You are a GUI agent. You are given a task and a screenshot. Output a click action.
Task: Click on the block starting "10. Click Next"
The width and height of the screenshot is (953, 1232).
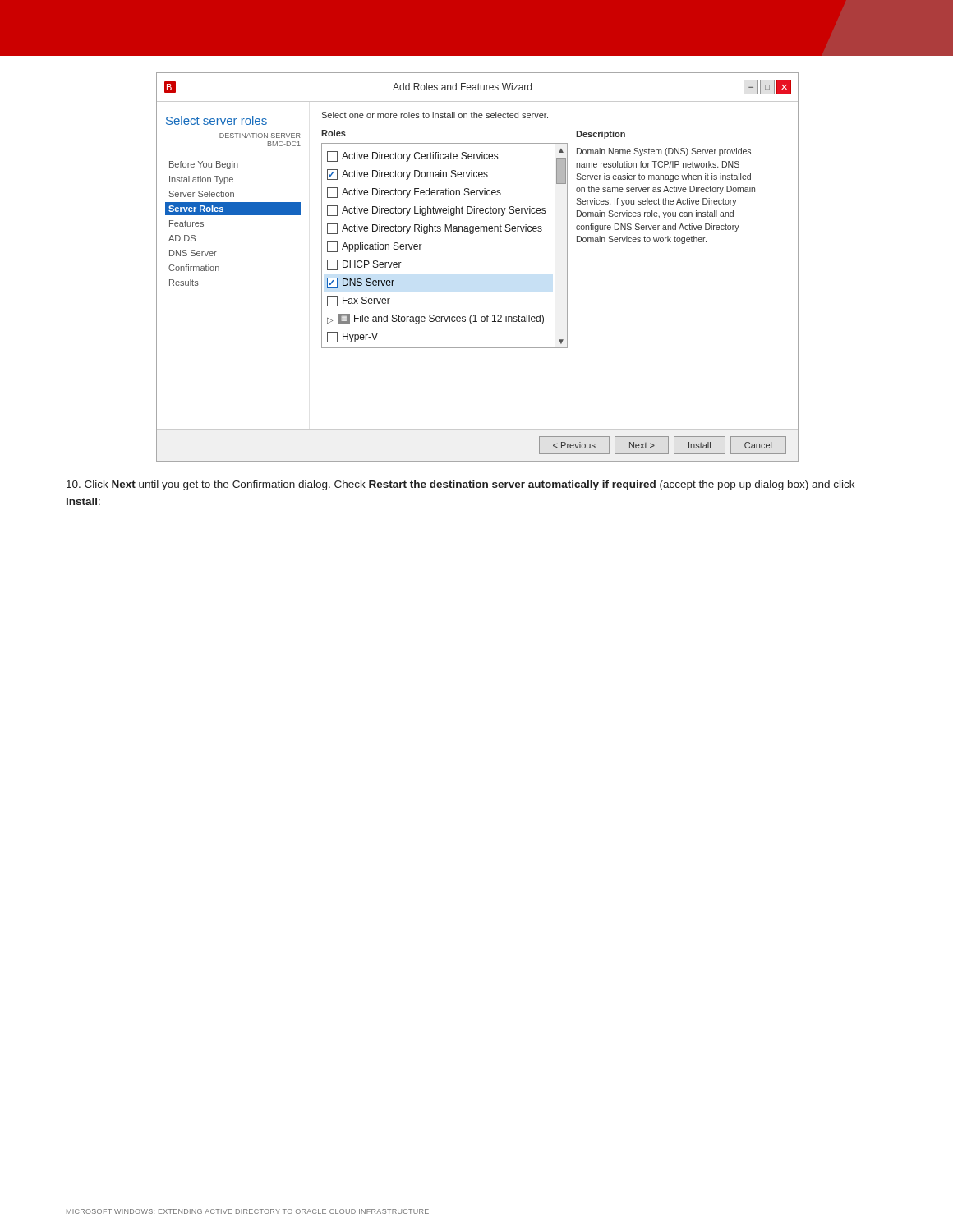pos(460,493)
